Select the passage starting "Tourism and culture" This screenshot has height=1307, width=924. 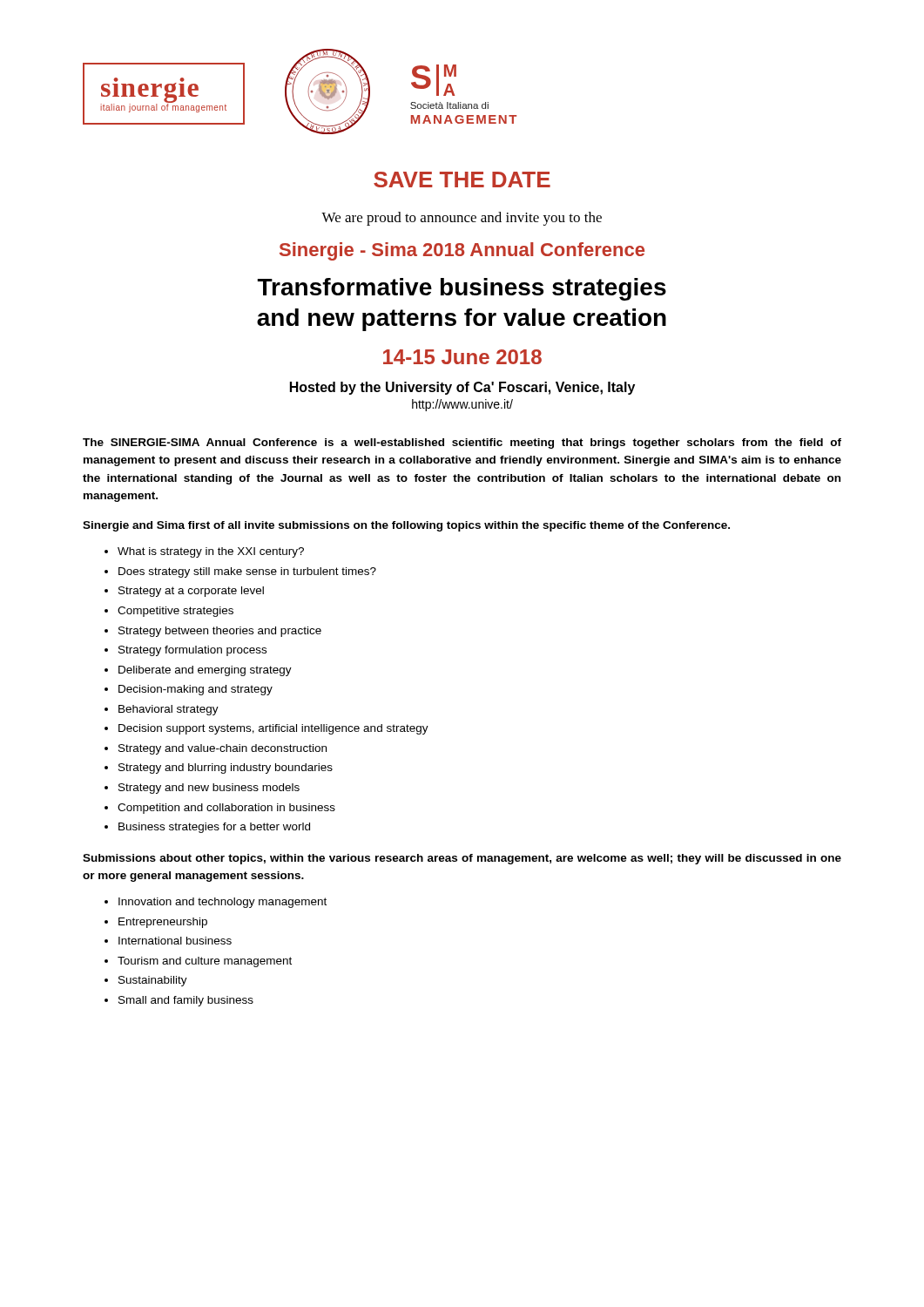(205, 961)
